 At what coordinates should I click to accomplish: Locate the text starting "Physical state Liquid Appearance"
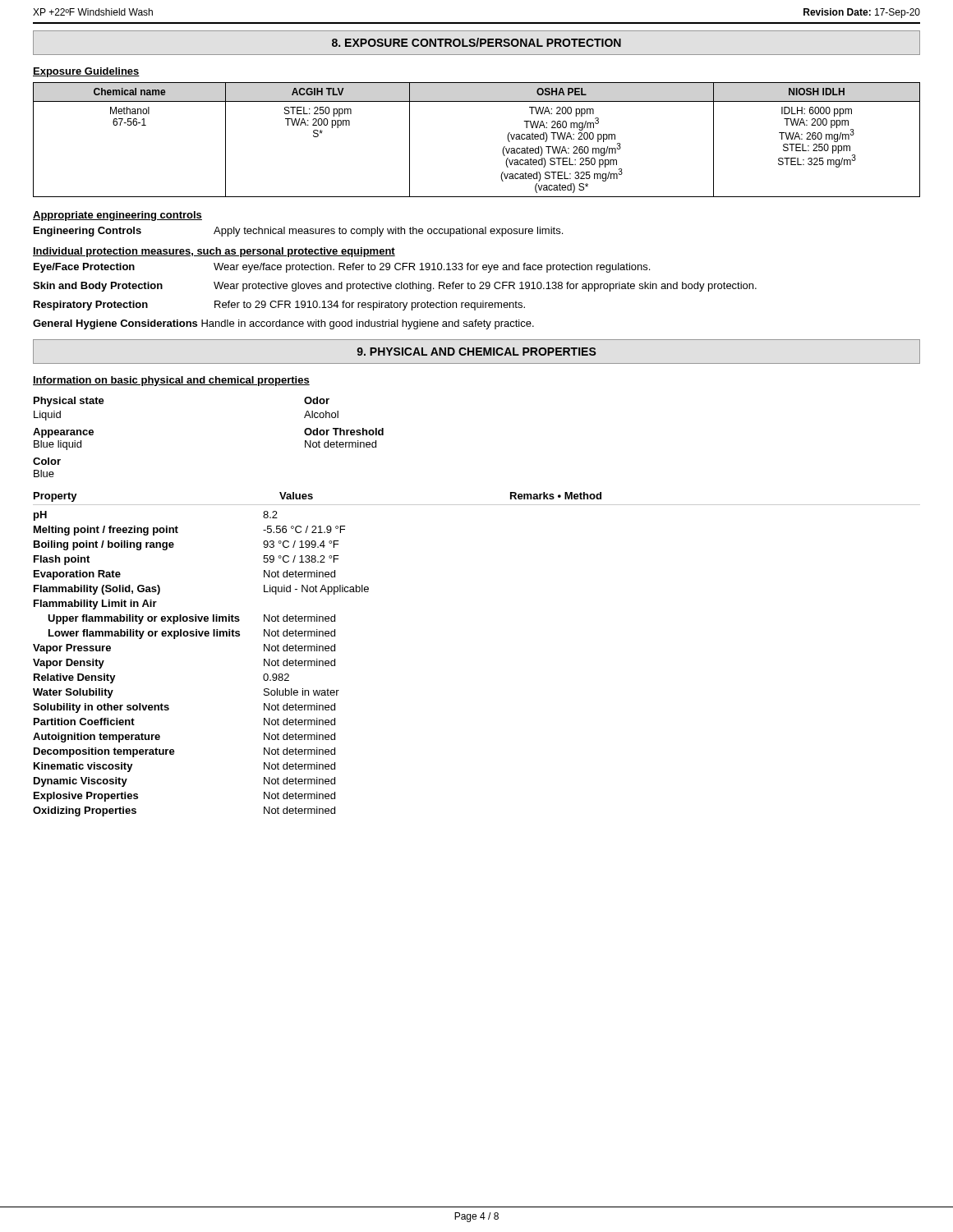(x=69, y=401)
